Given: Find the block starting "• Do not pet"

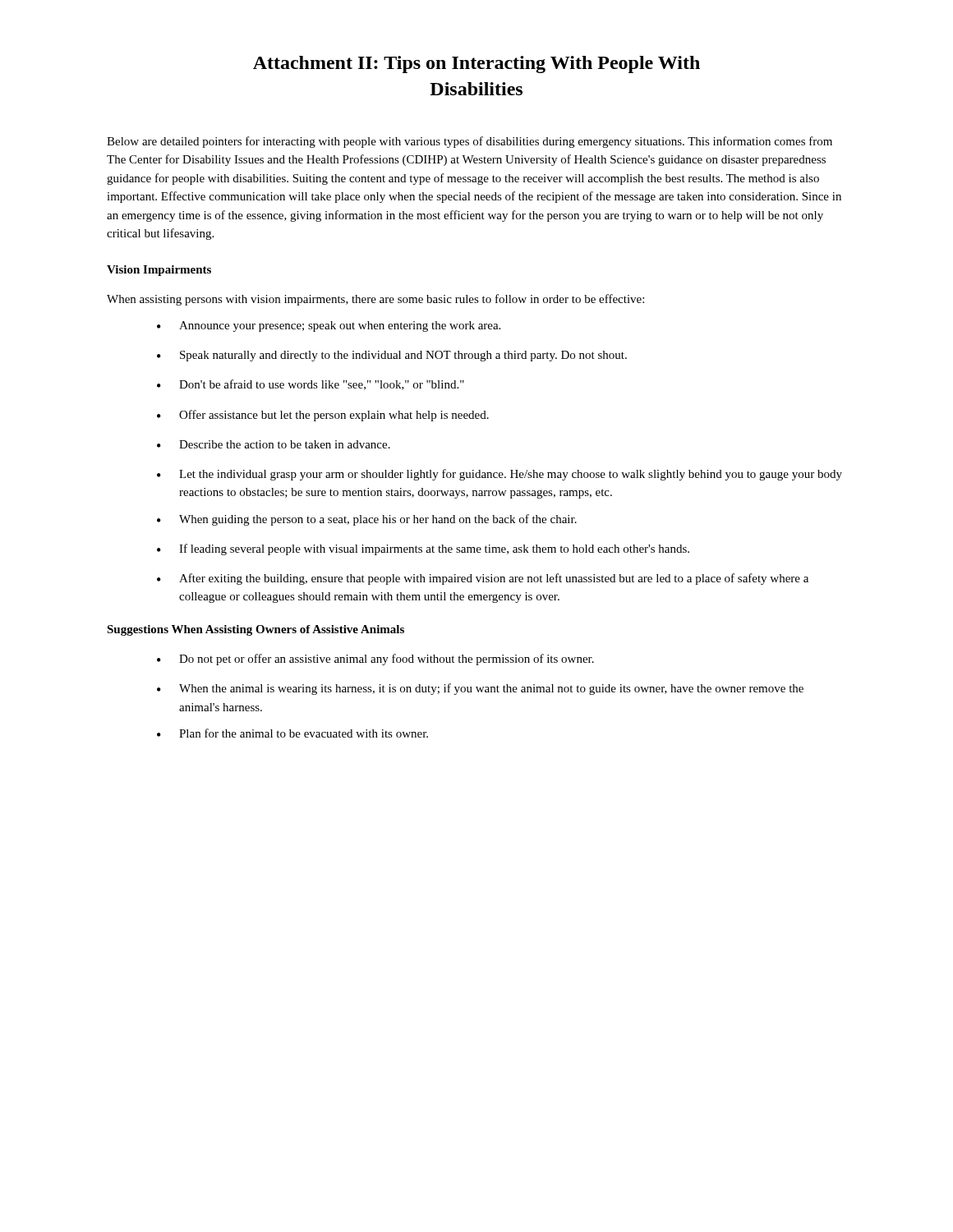Looking at the screenshot, I should (x=501, y=660).
